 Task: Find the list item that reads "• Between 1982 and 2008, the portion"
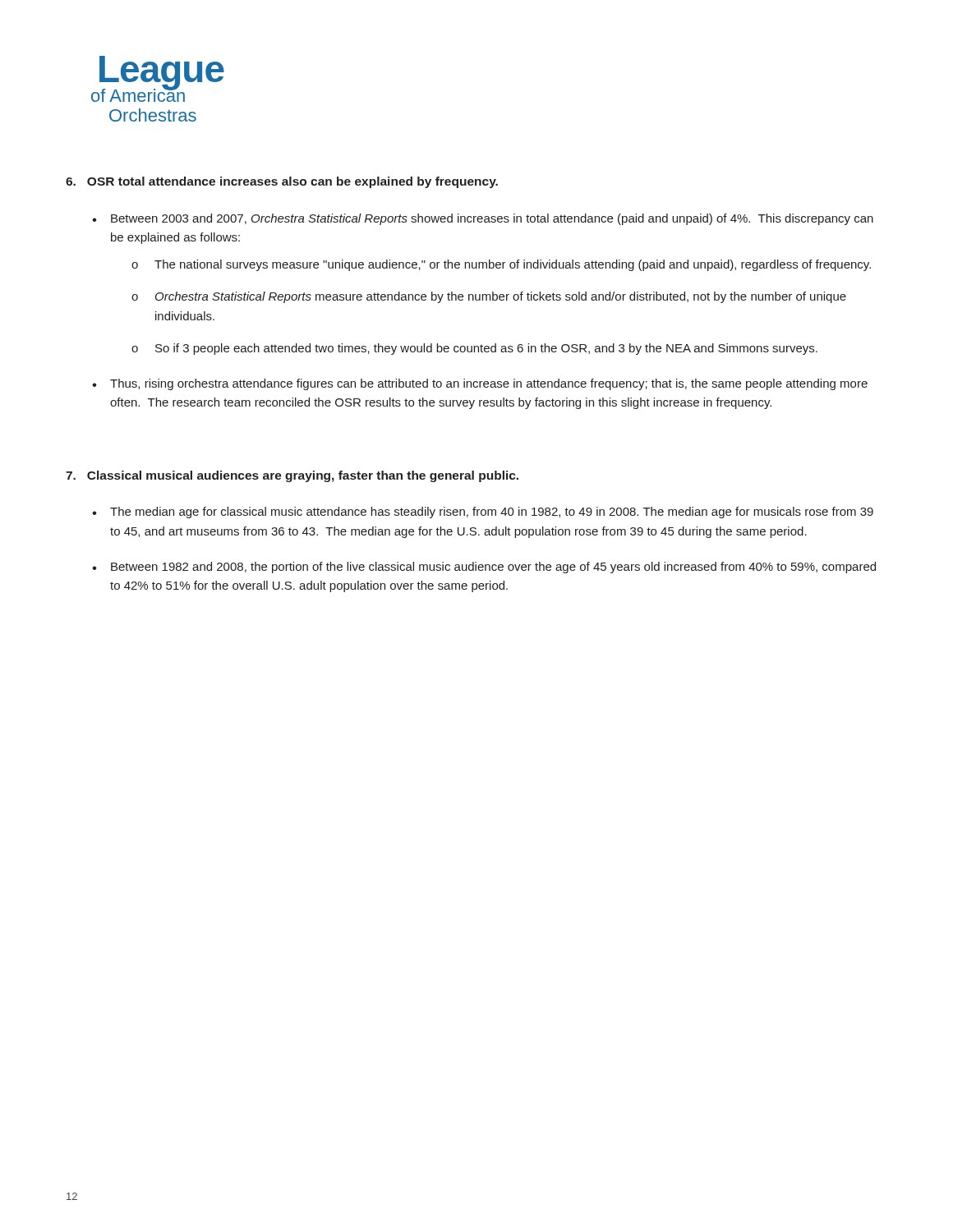490,576
